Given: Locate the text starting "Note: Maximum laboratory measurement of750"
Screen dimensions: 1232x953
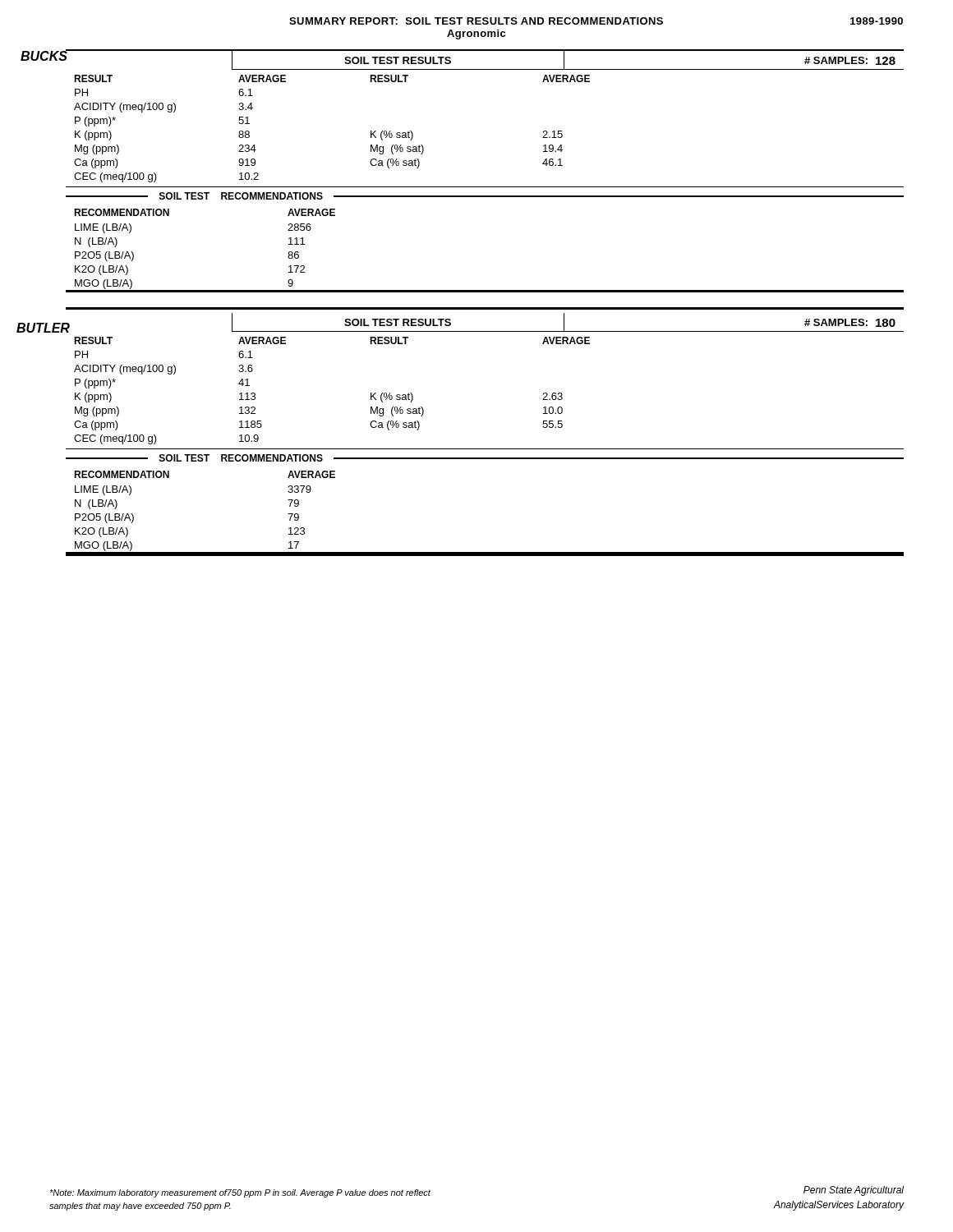Looking at the screenshot, I should pyautogui.click(x=240, y=1199).
